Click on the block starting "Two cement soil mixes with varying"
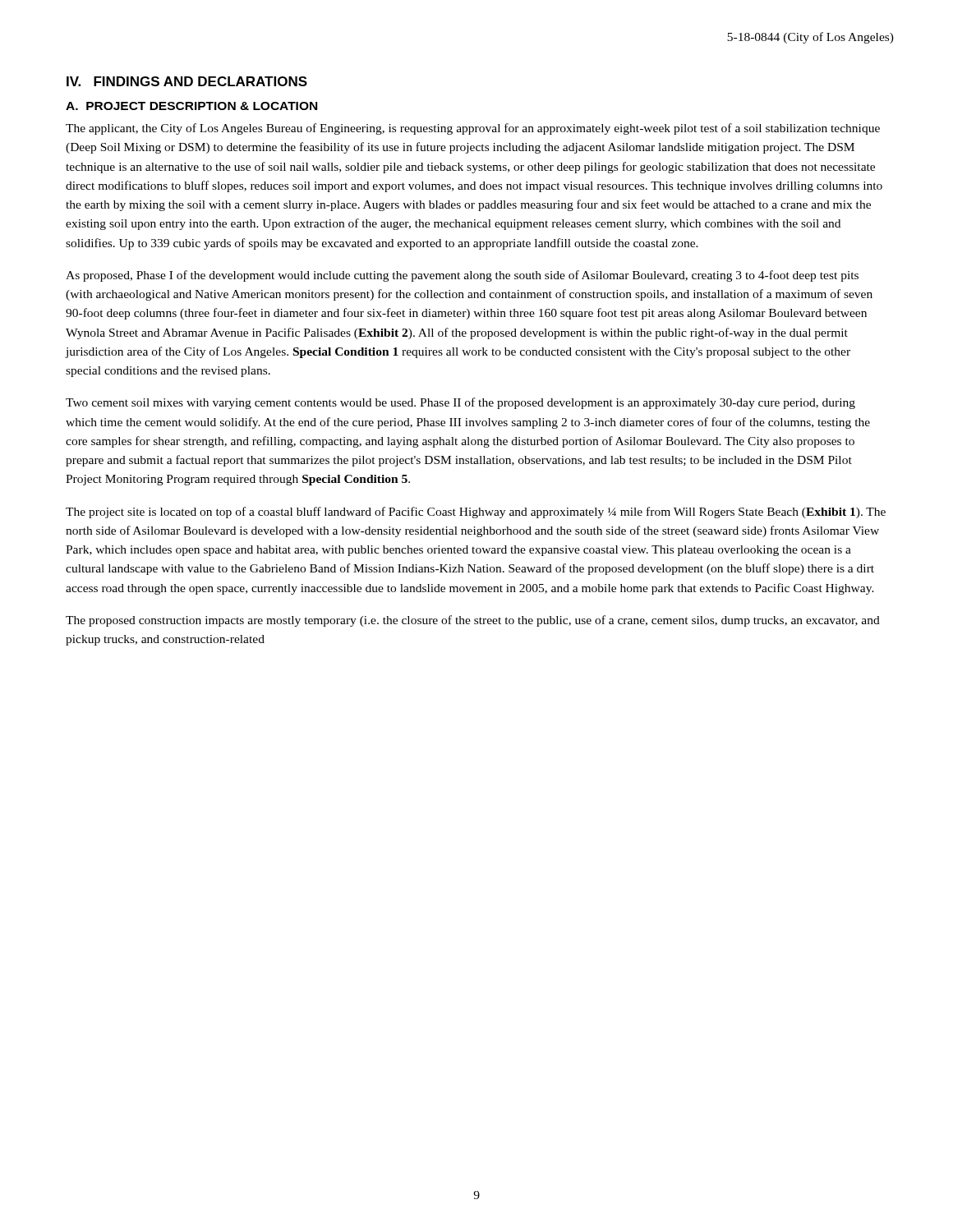 (x=476, y=441)
